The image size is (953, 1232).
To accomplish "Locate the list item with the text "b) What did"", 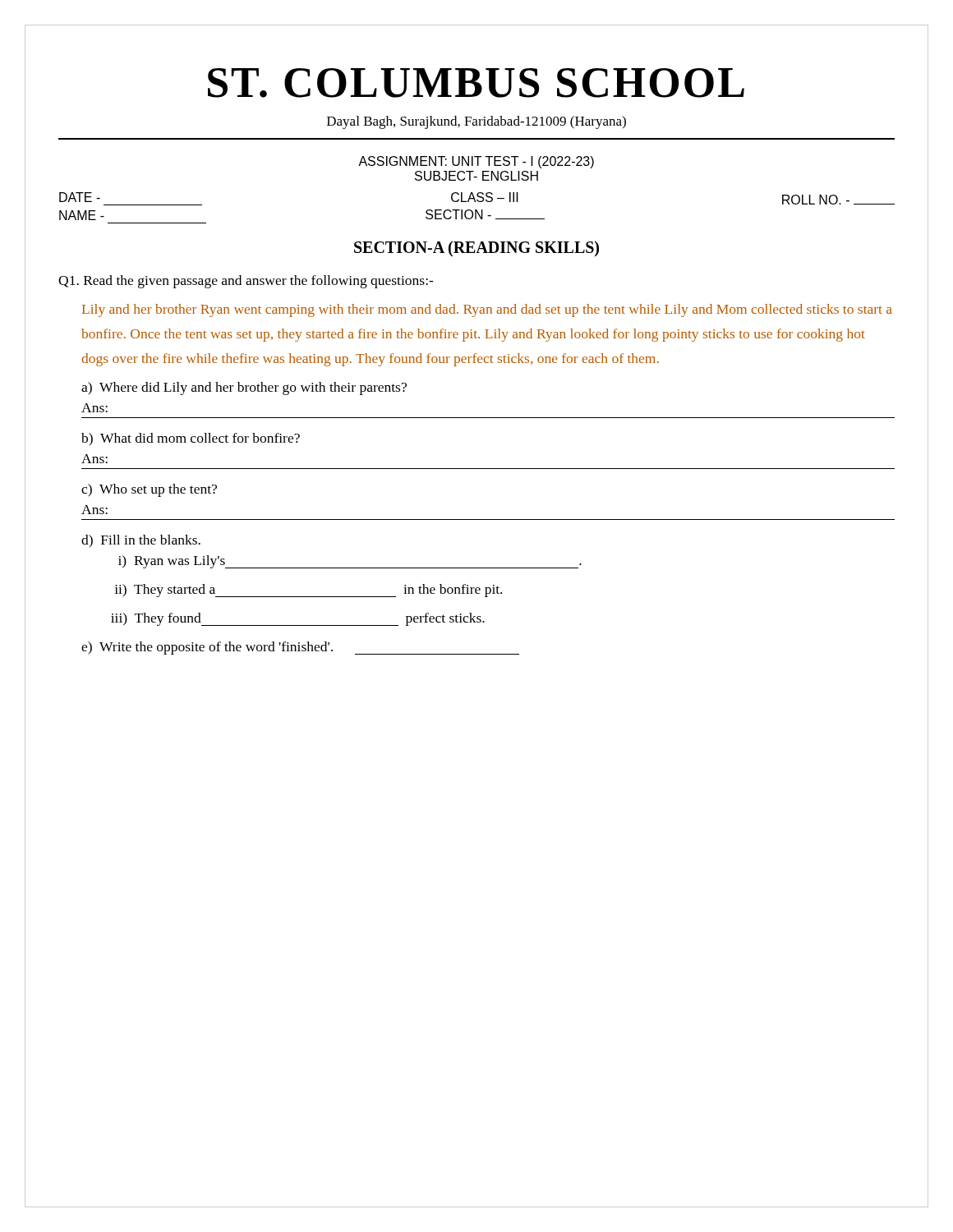I will click(191, 438).
